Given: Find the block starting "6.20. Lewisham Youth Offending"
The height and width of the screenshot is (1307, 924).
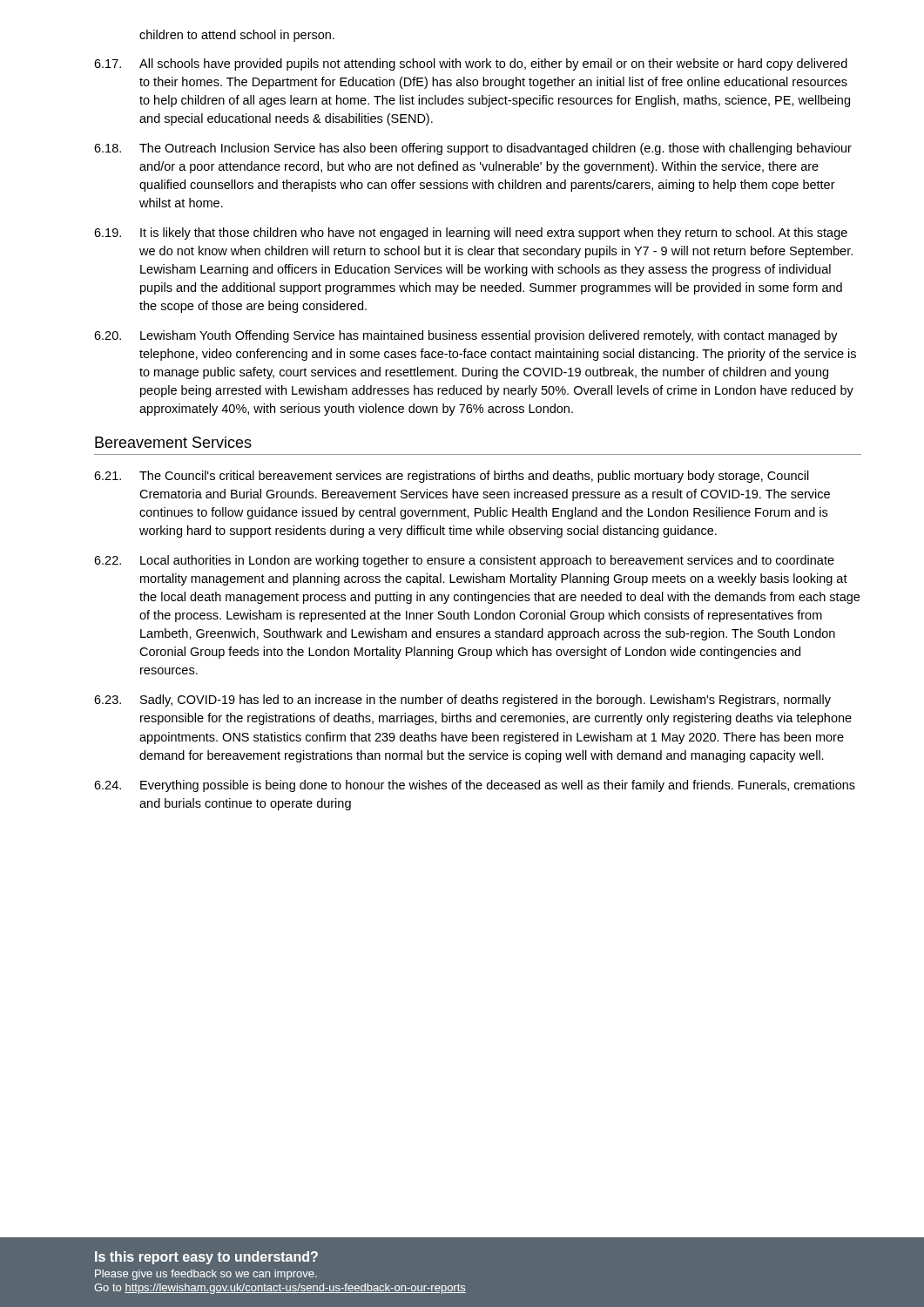Looking at the screenshot, I should [478, 373].
